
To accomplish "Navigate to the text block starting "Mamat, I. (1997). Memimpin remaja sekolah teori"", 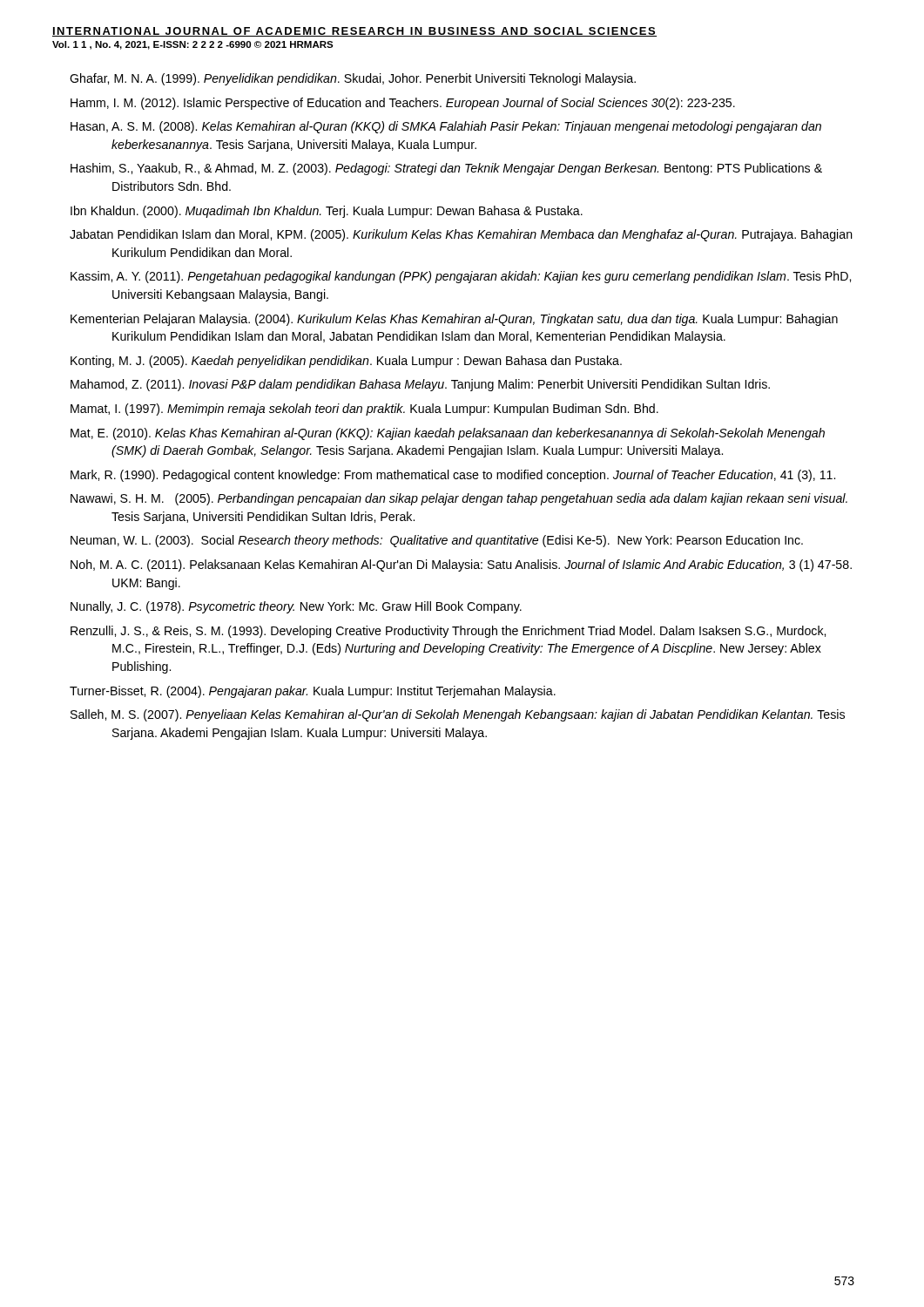I will click(x=364, y=409).
